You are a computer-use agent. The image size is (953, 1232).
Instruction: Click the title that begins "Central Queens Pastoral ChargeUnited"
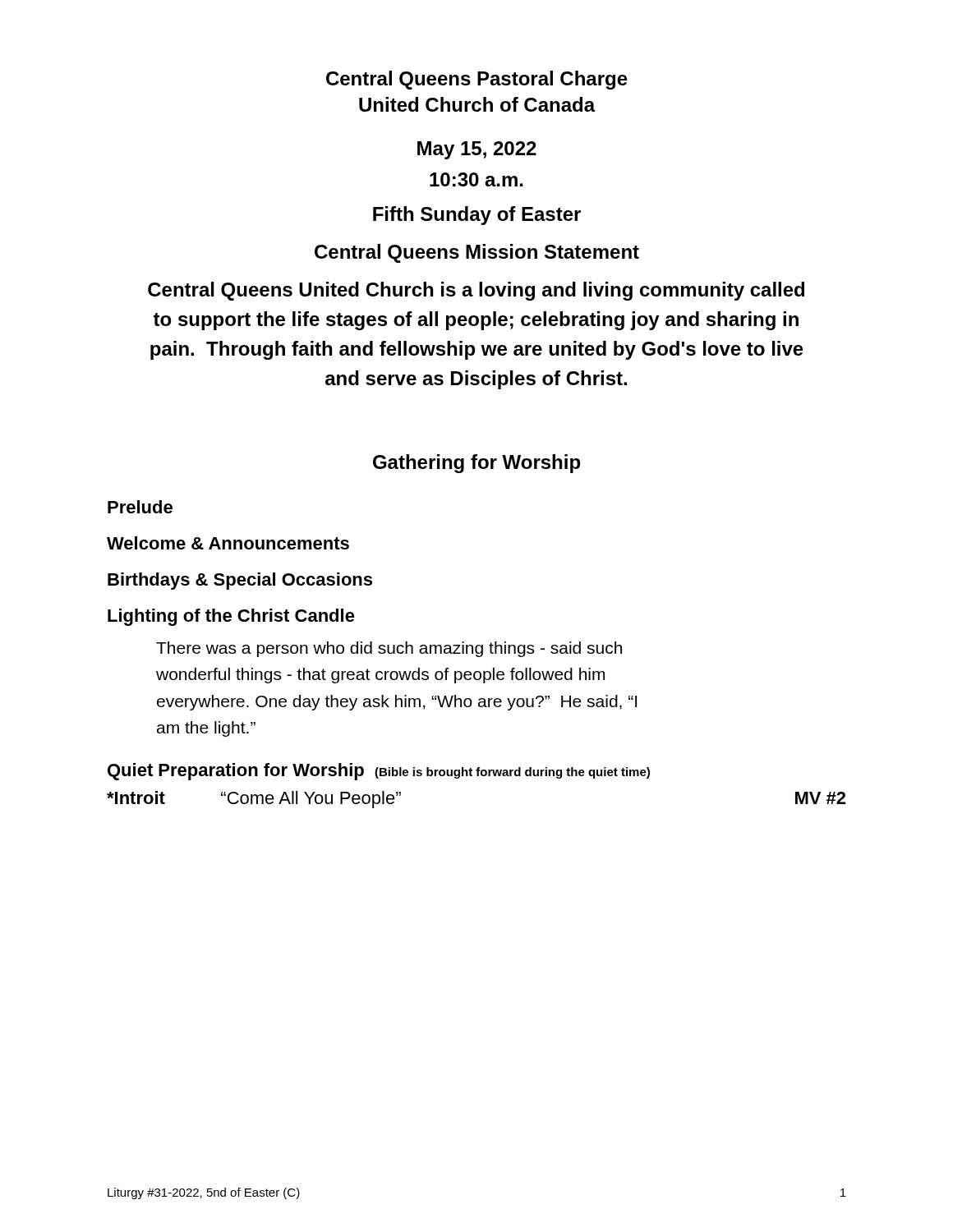click(x=476, y=92)
